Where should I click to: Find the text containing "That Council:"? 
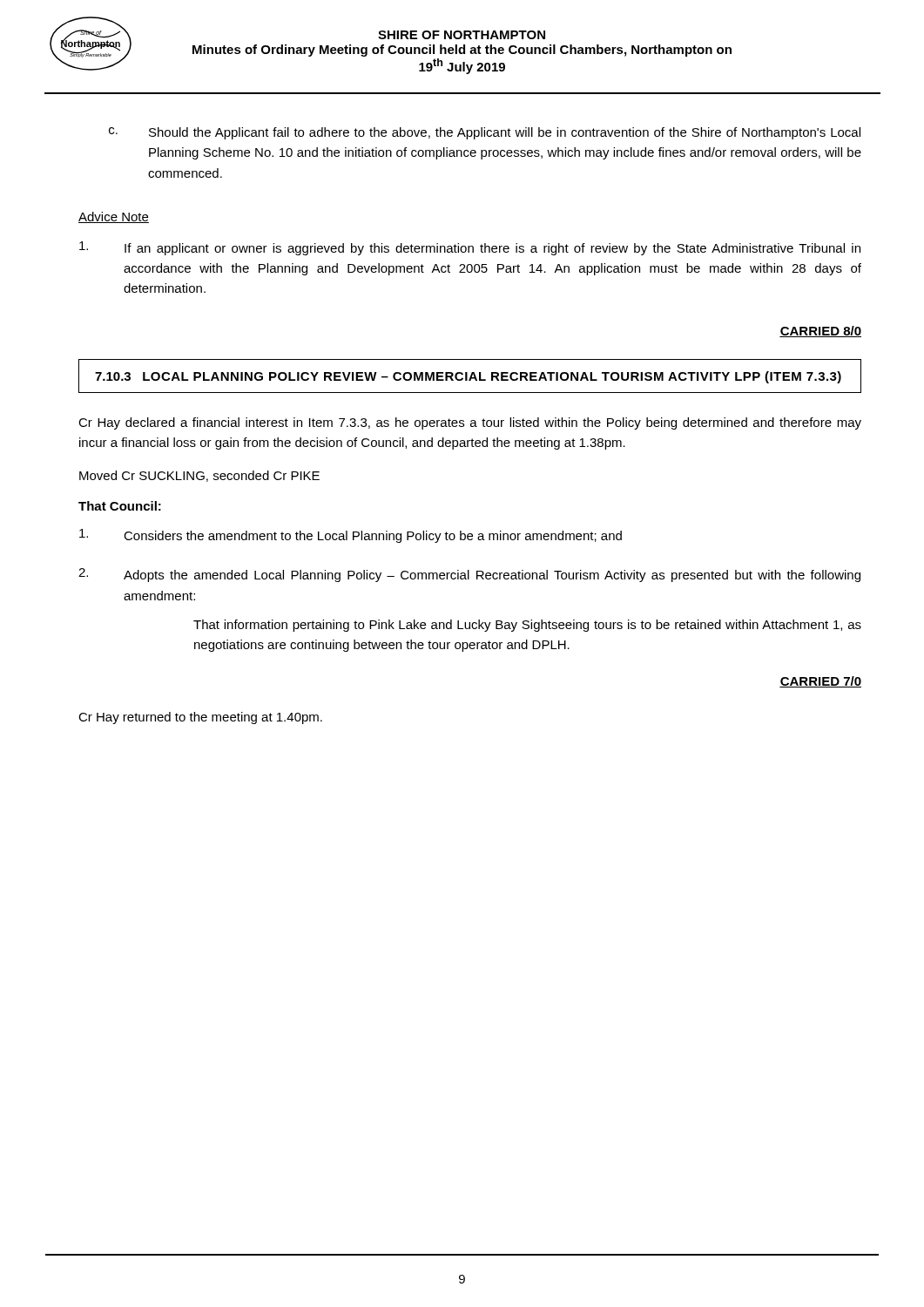[120, 506]
